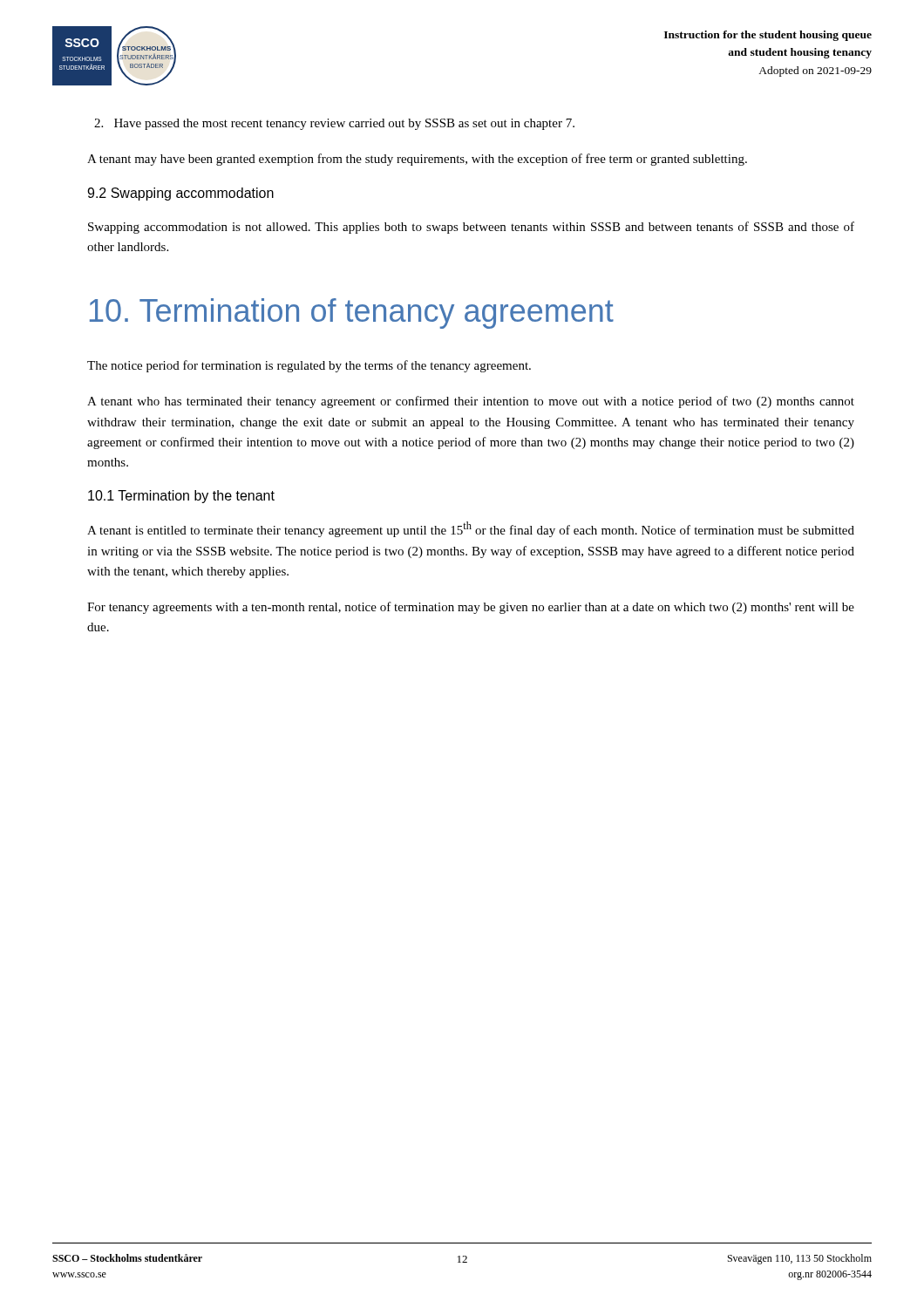Locate the text block starting "10. Termination of tenancy agreement"
Screen dimensions: 1308x924
coord(350,311)
